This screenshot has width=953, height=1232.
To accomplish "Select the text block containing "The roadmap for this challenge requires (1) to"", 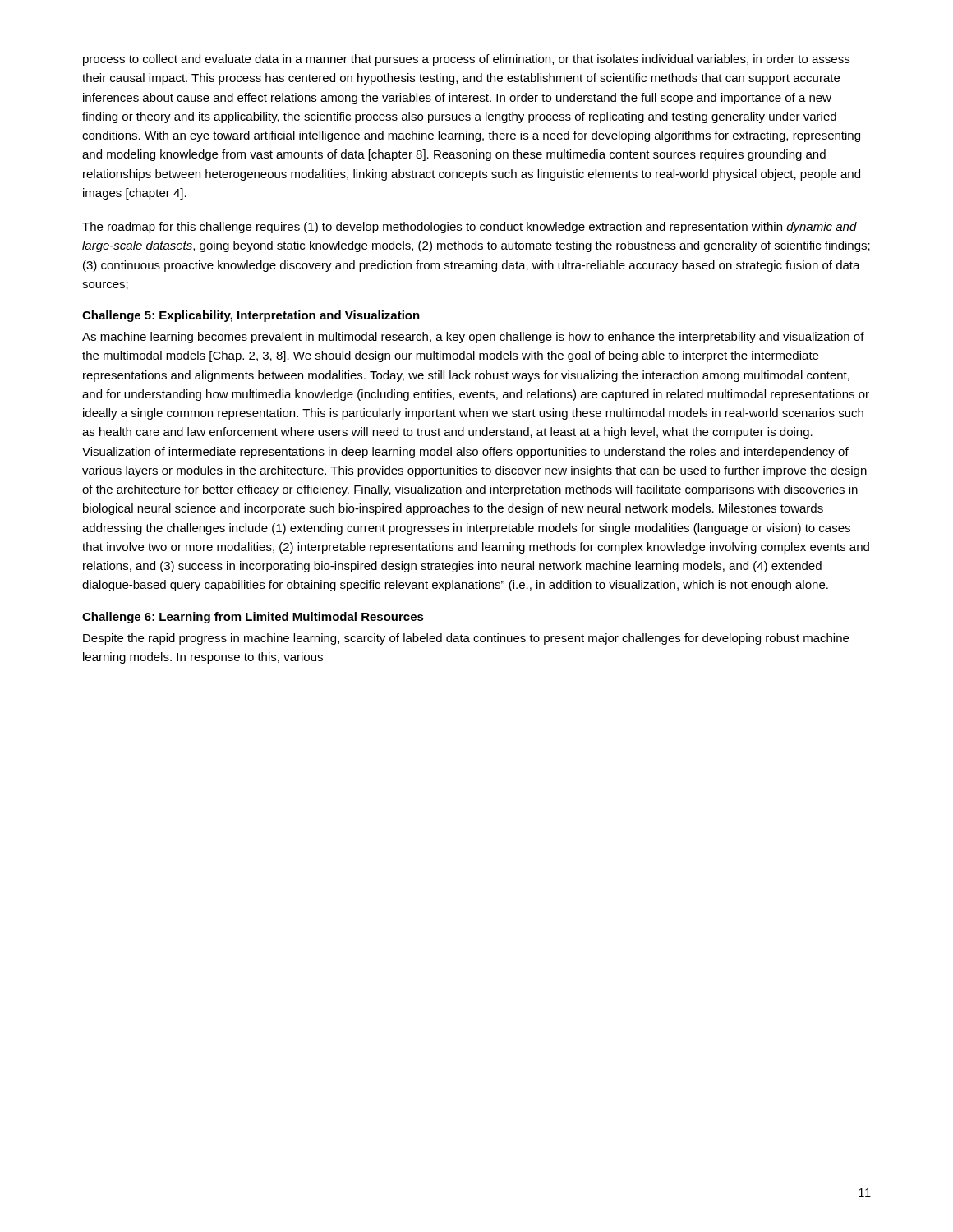I will [x=476, y=255].
